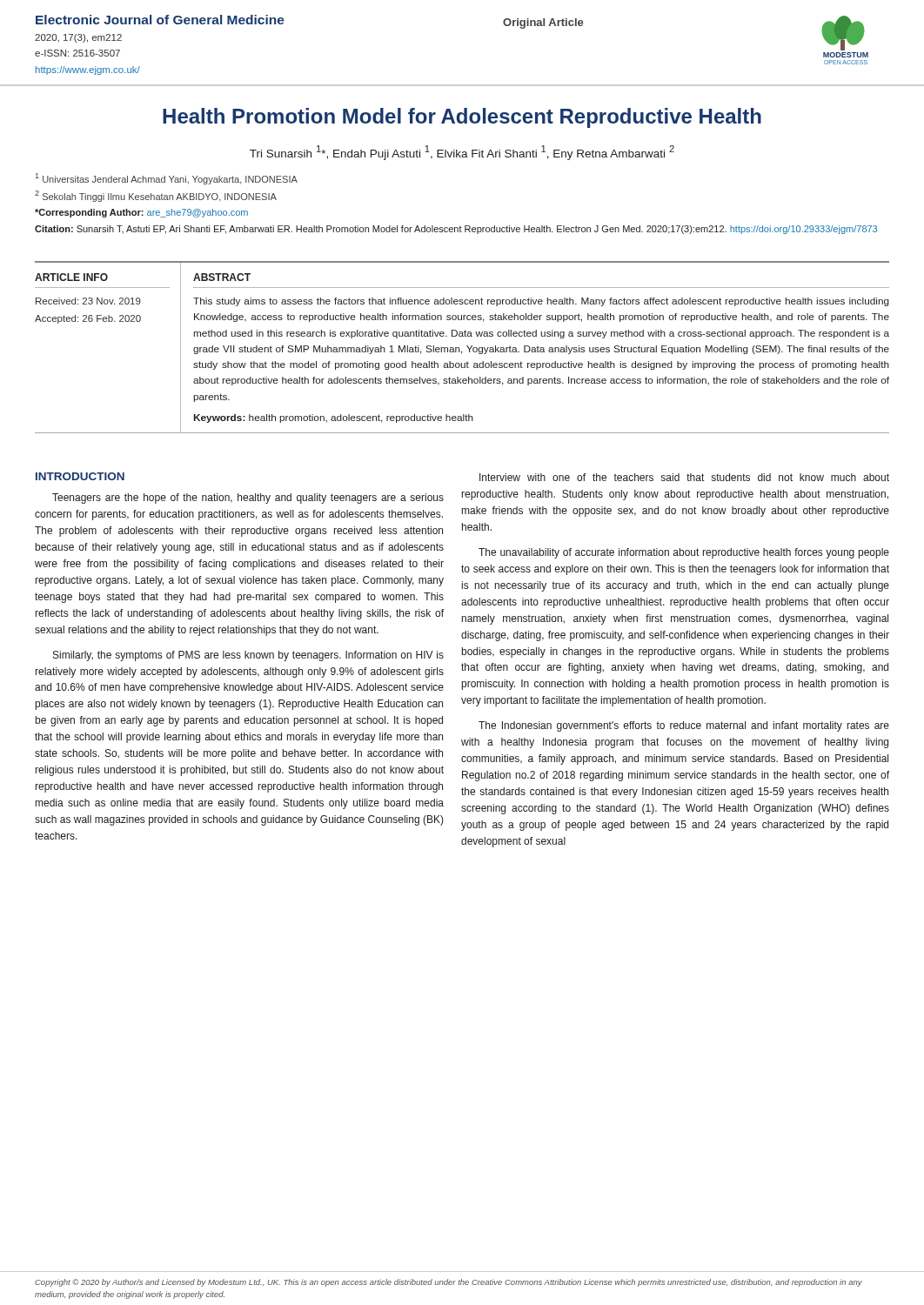Viewport: 924px width, 1305px height.
Task: Click on the text block starting "Health Promotion Model for Adolescent"
Action: (462, 116)
